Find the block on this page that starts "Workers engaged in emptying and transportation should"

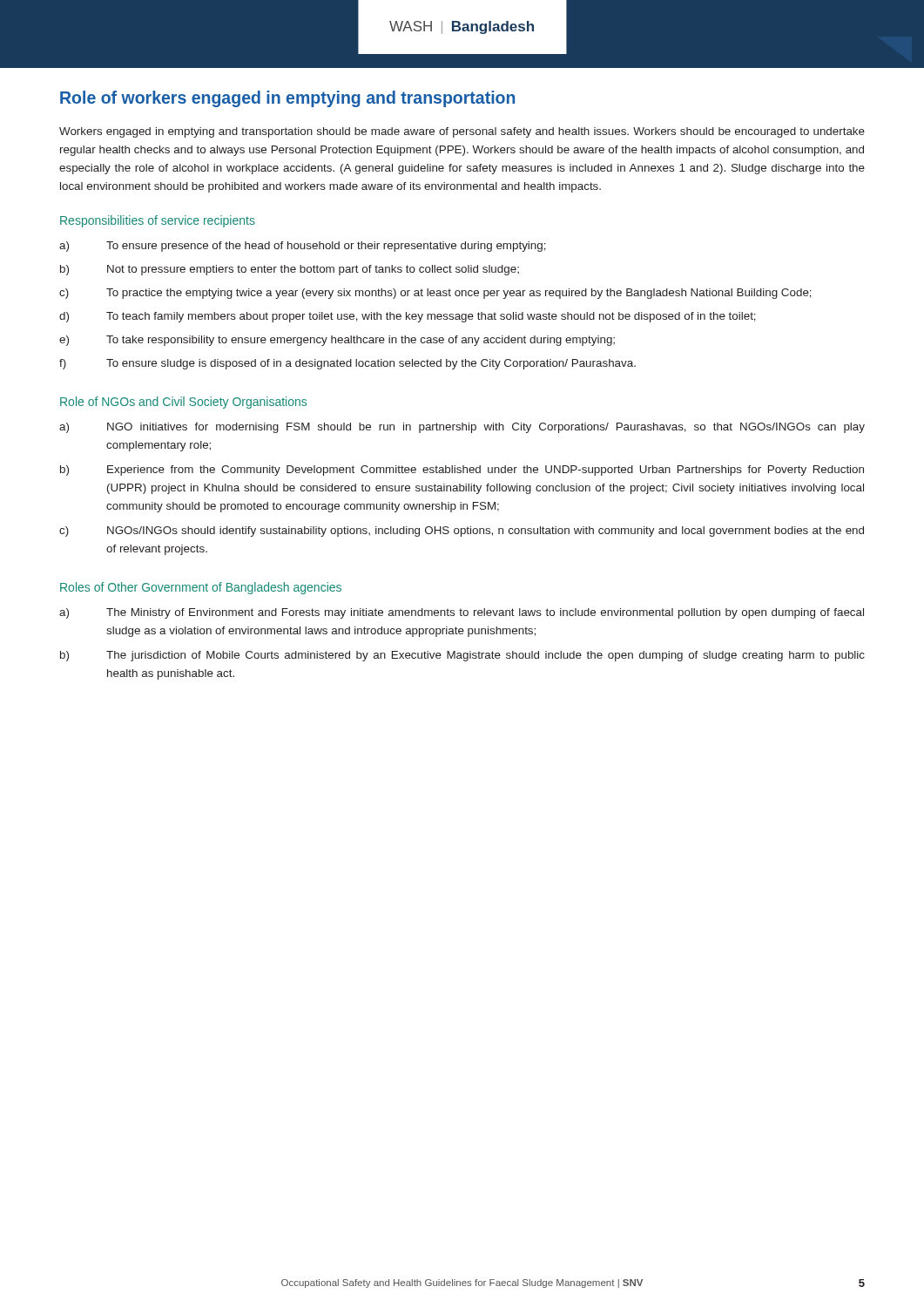[462, 159]
